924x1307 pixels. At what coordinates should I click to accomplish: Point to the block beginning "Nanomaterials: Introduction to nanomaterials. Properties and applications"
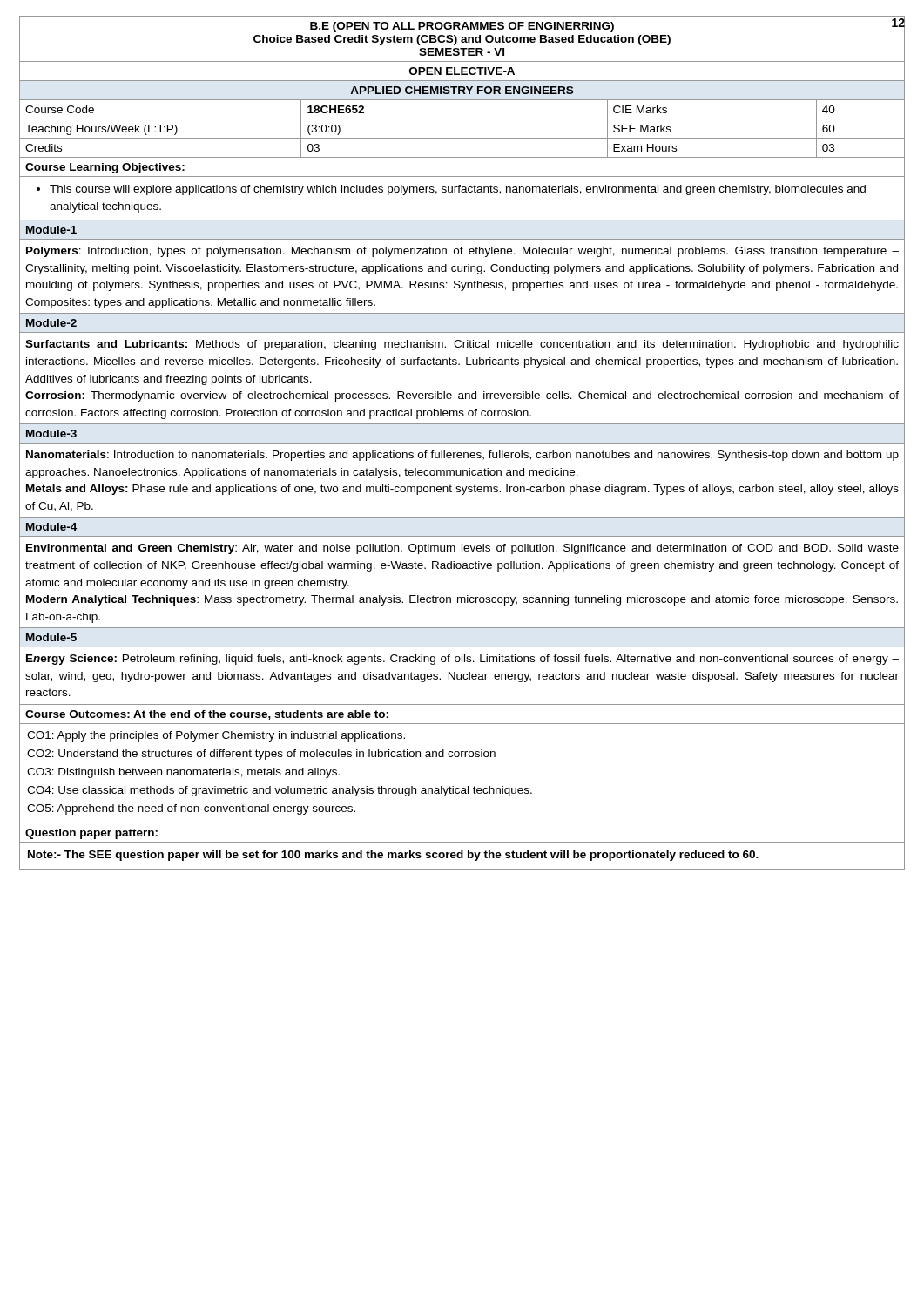[x=462, y=480]
